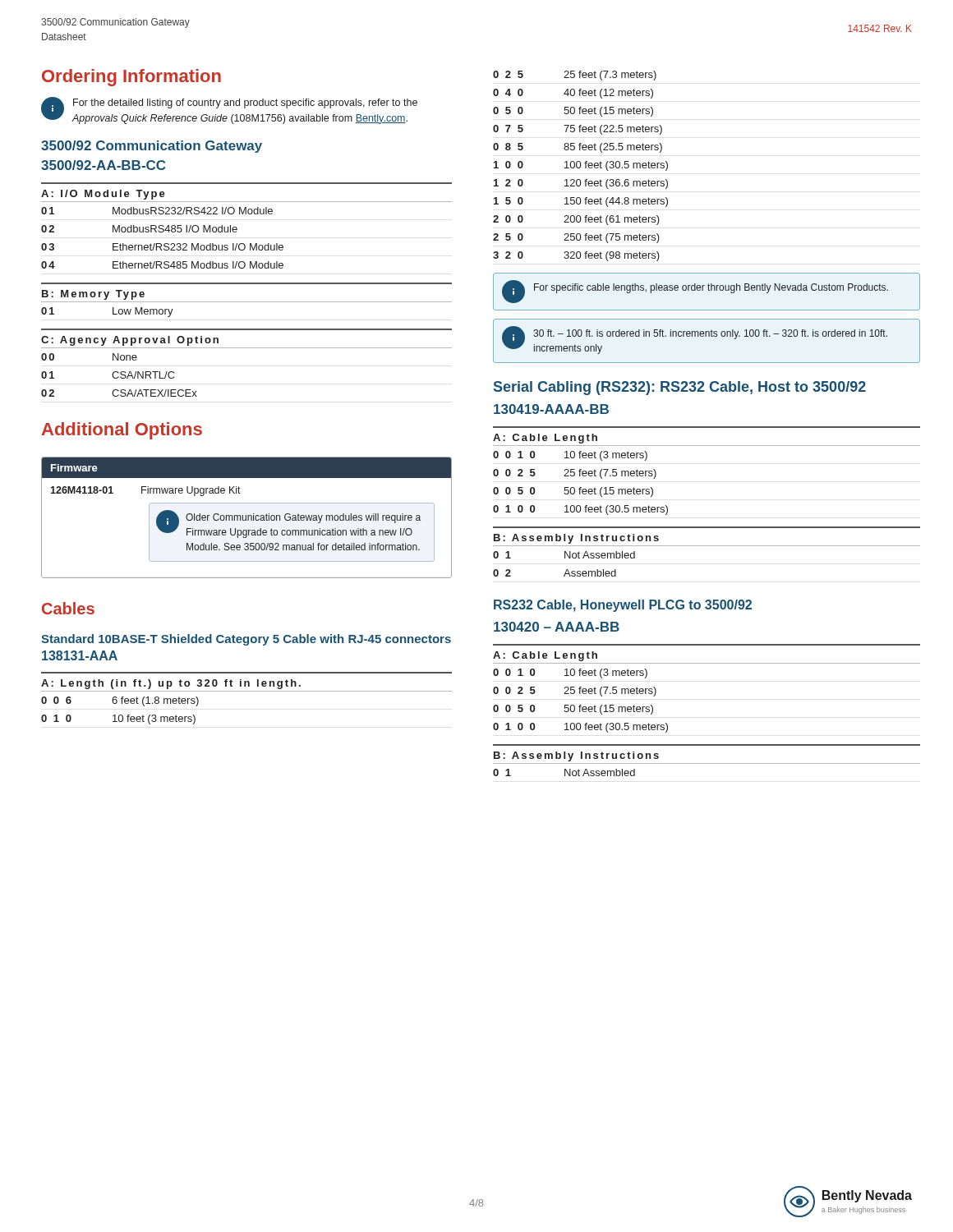Click on the block starting "3500/92 Communication Gateway"

[x=246, y=146]
